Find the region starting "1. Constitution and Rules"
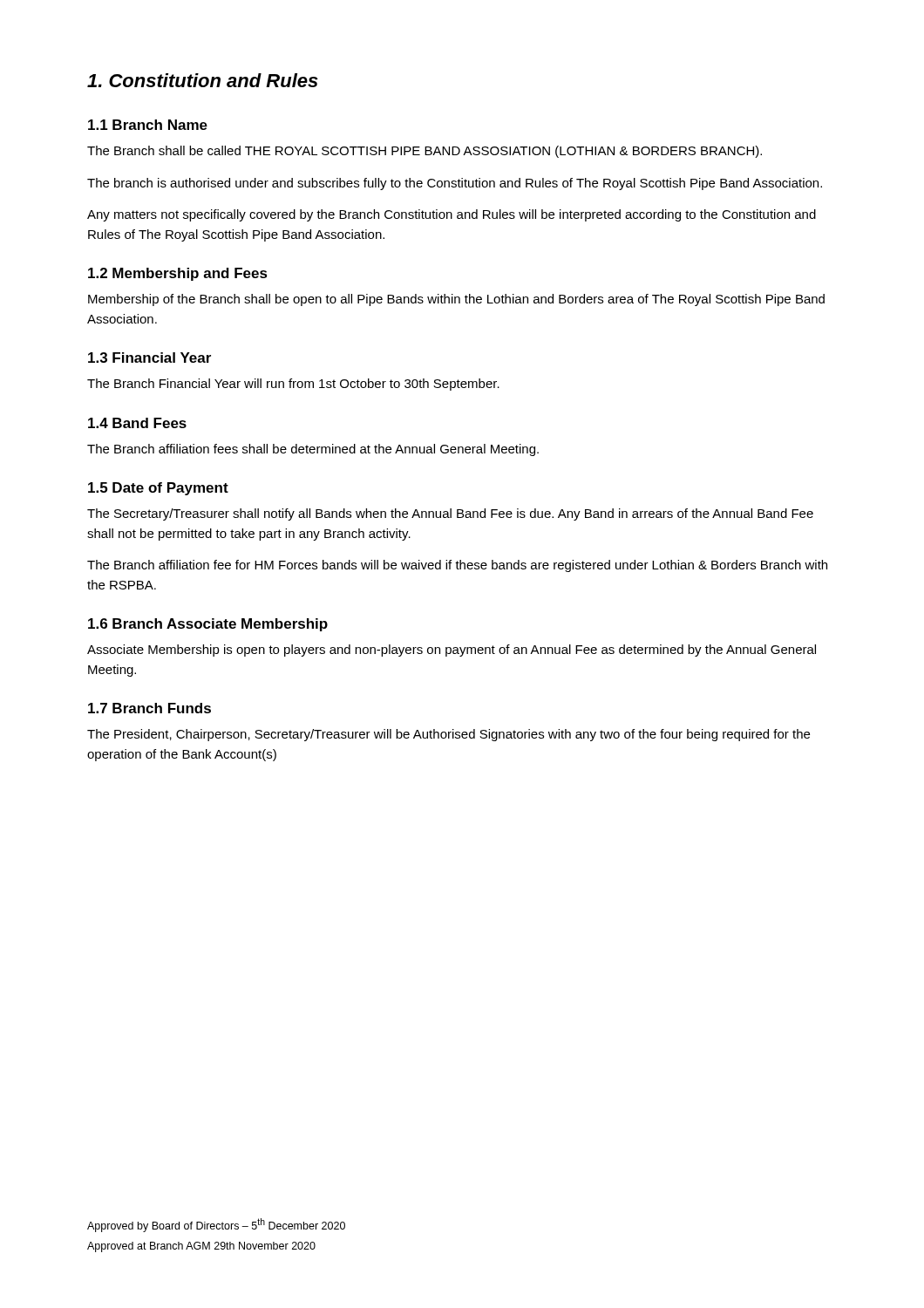 pyautogui.click(x=203, y=80)
